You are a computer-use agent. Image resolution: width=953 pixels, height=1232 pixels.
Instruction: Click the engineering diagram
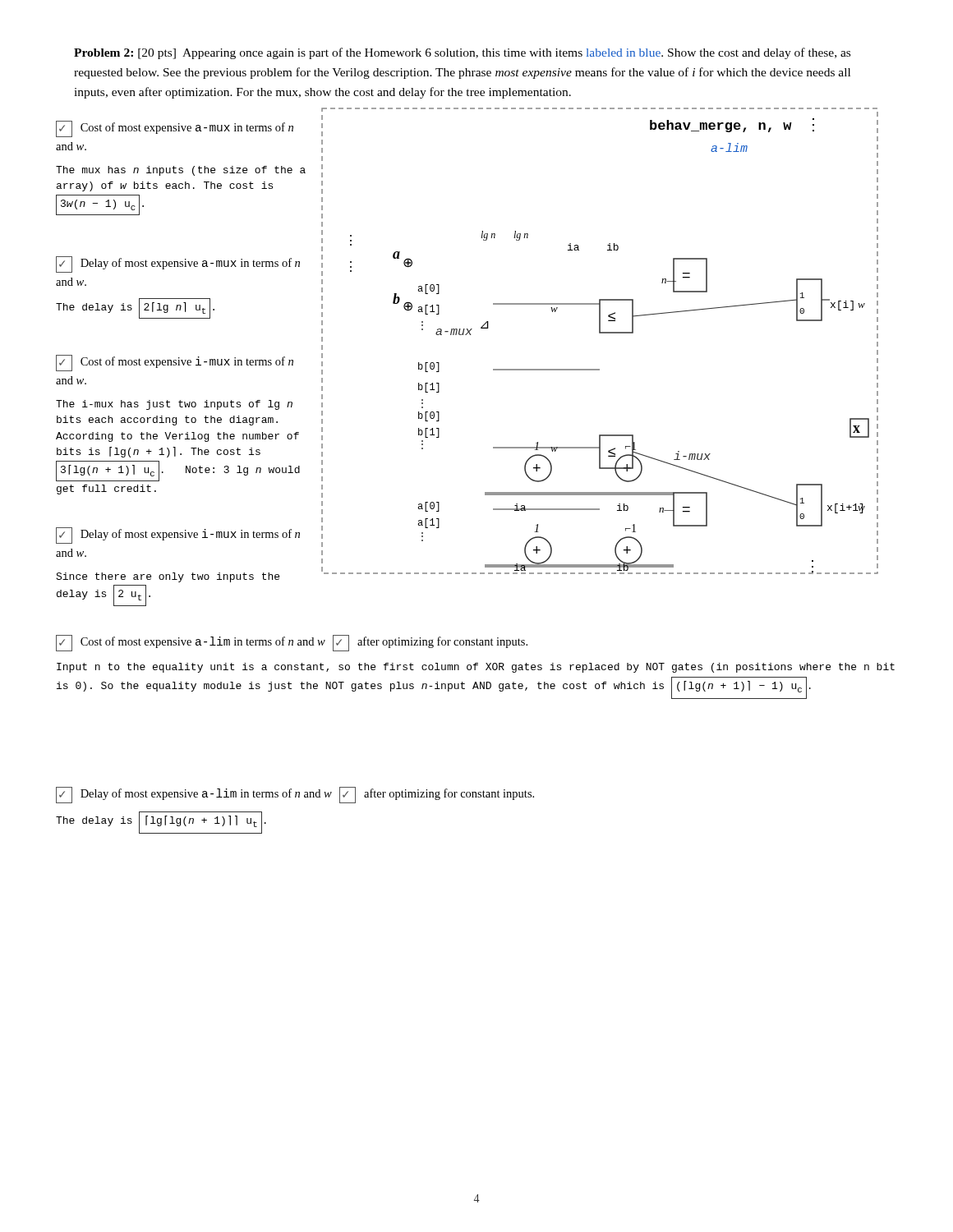point(600,341)
